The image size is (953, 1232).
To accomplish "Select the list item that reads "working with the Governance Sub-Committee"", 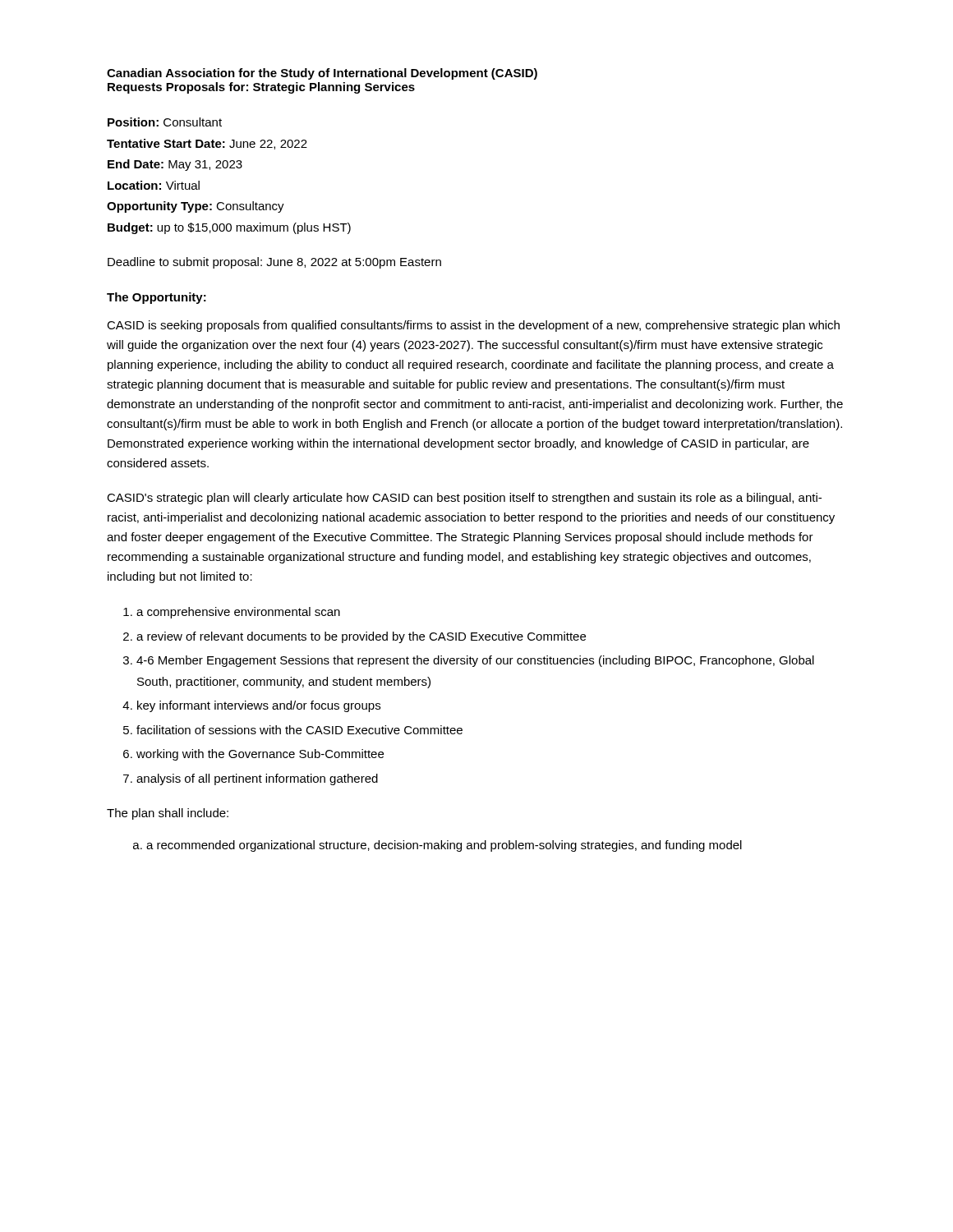I will pyautogui.click(x=260, y=754).
